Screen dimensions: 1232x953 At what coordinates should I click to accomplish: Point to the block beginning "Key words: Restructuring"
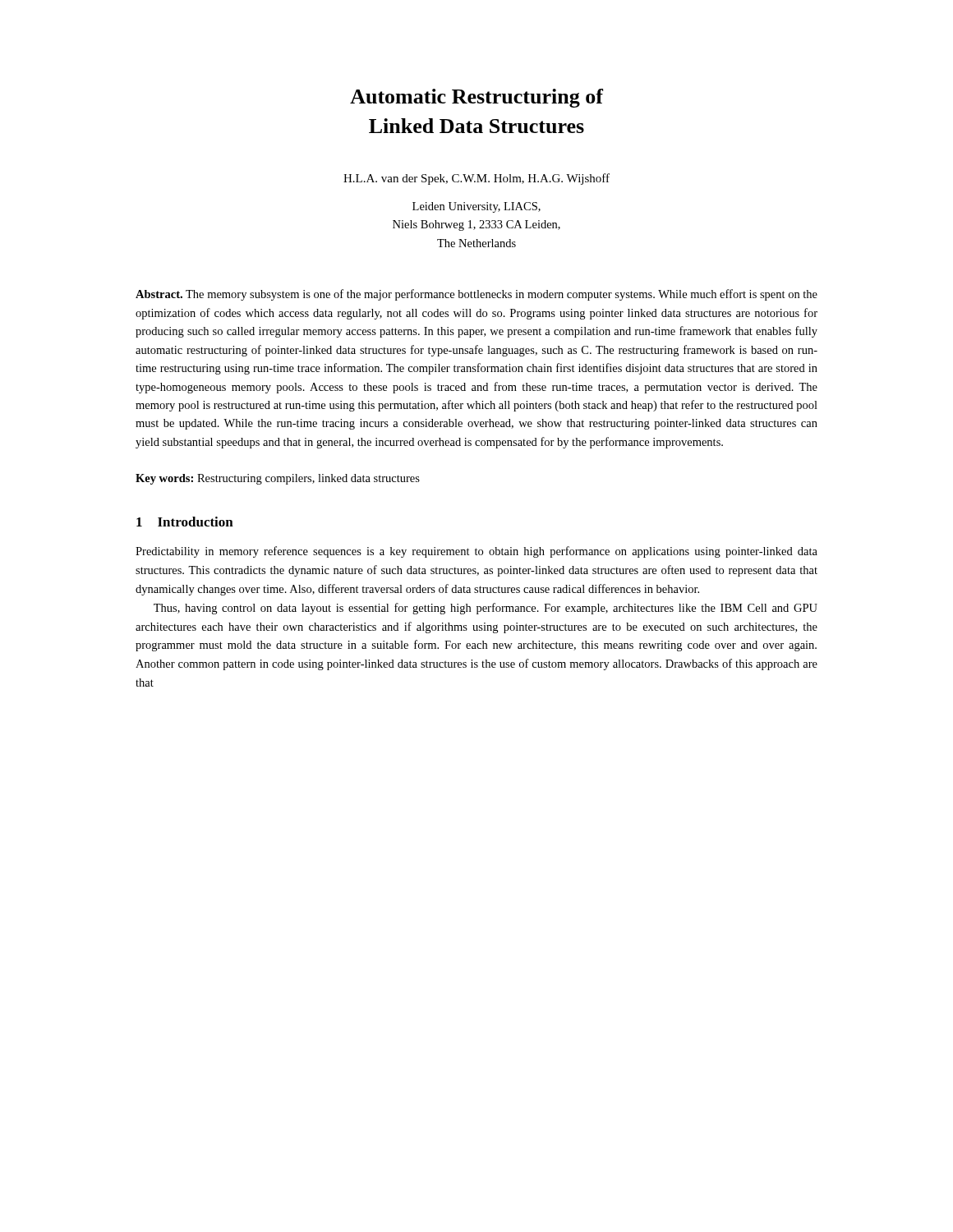coord(278,478)
